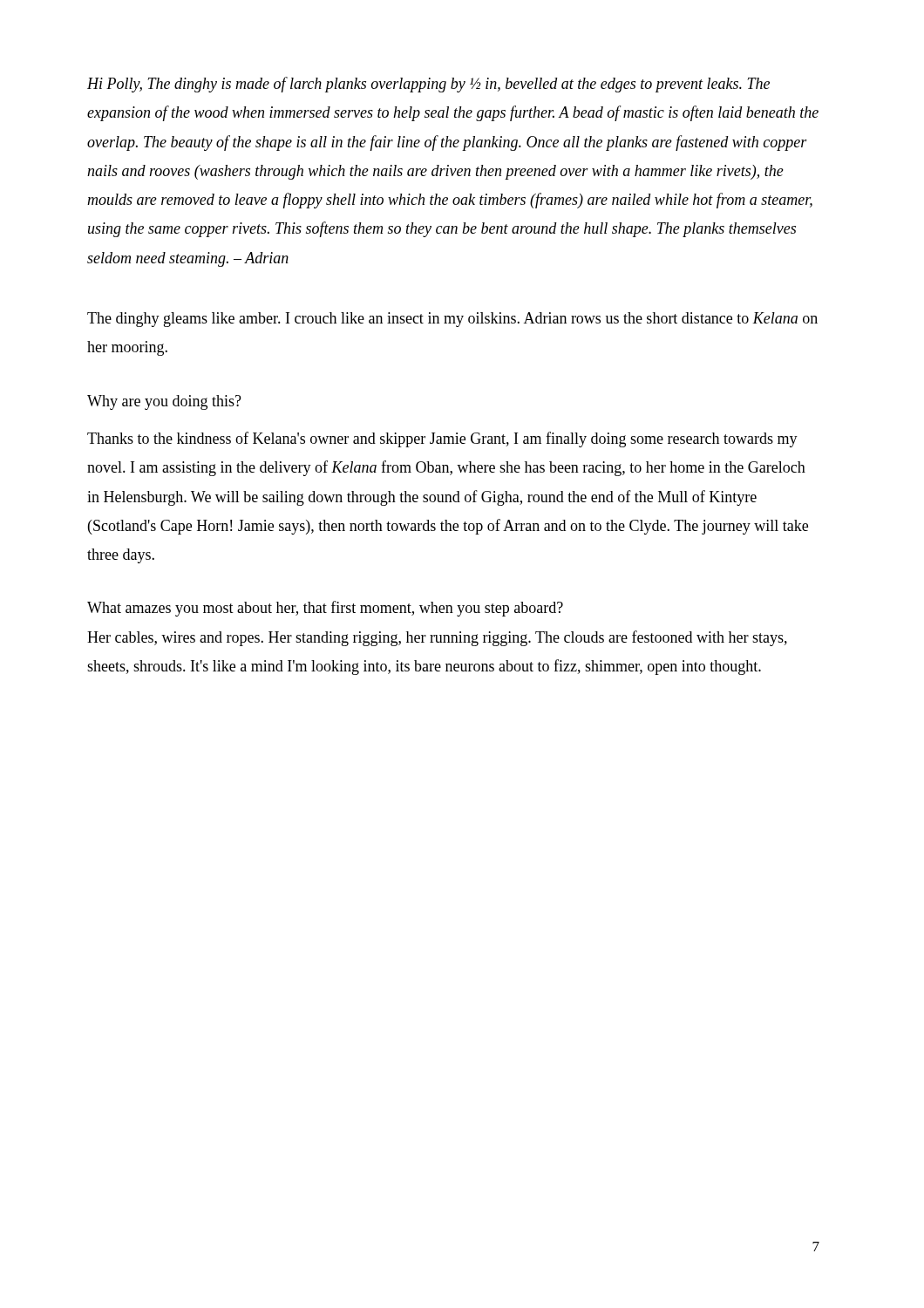Find the block starting "Why are you doing this?"

coord(164,402)
